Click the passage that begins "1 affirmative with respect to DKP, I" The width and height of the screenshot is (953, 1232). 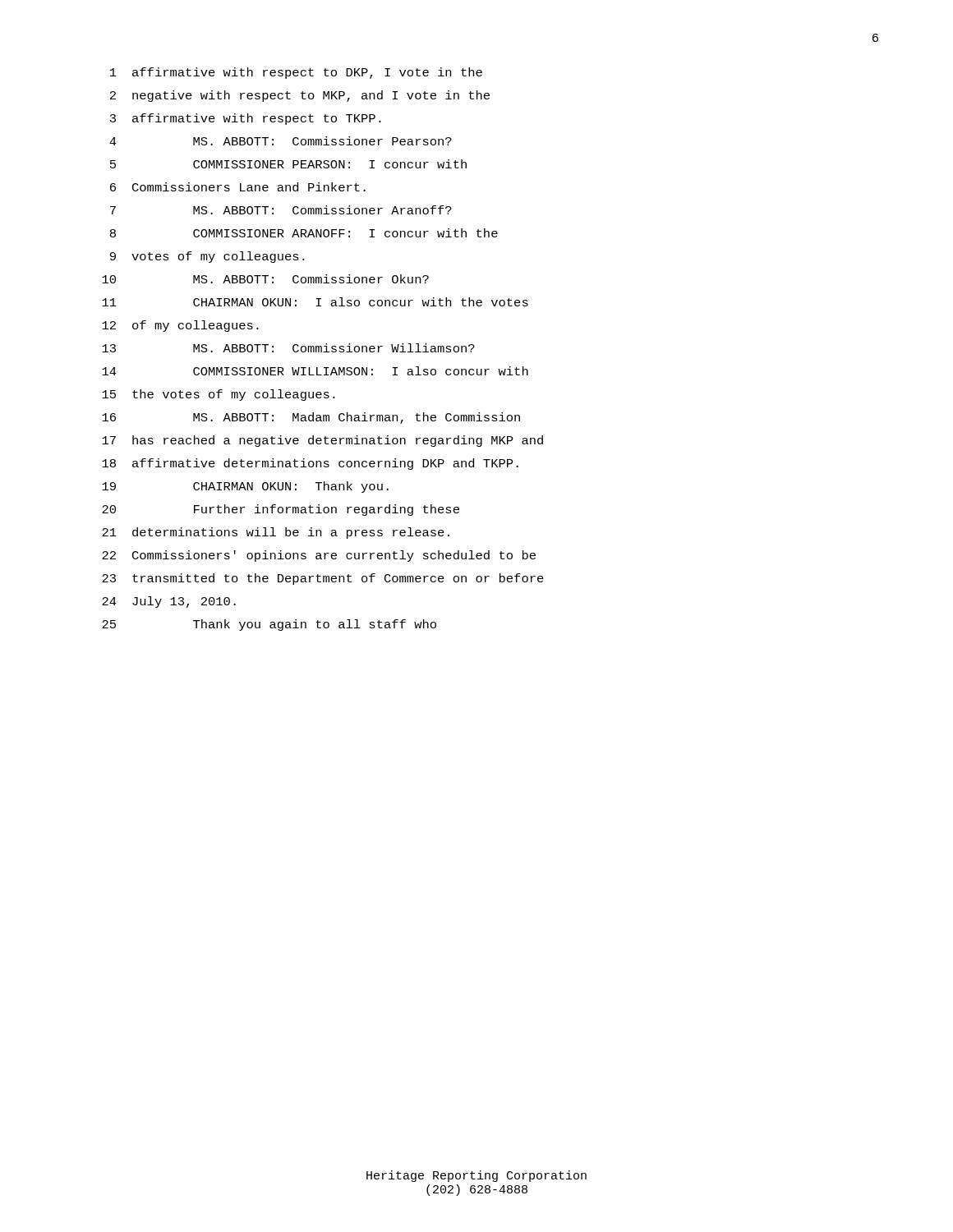pyautogui.click(x=278, y=73)
